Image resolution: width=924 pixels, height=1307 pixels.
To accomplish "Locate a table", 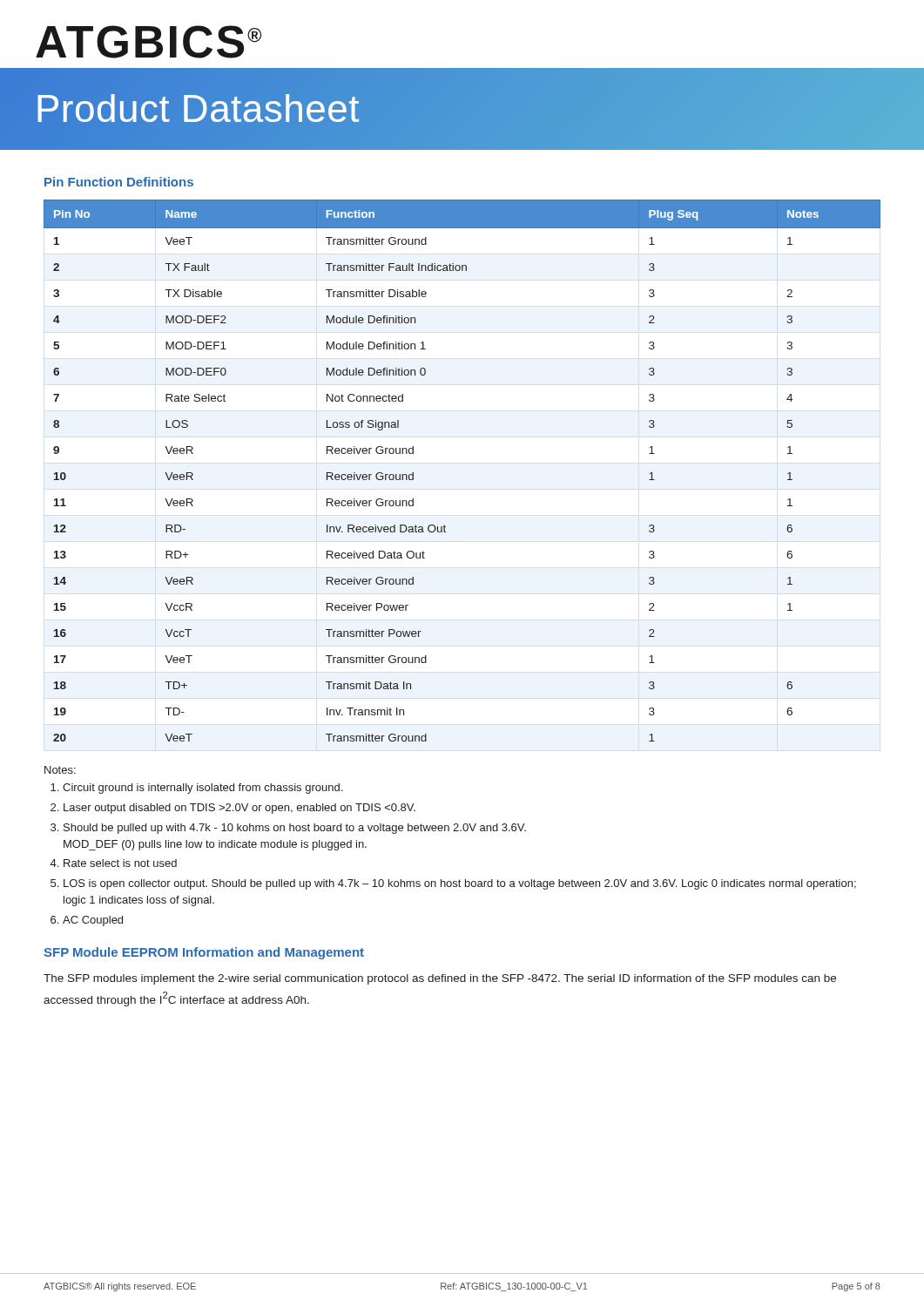I will [x=462, y=475].
